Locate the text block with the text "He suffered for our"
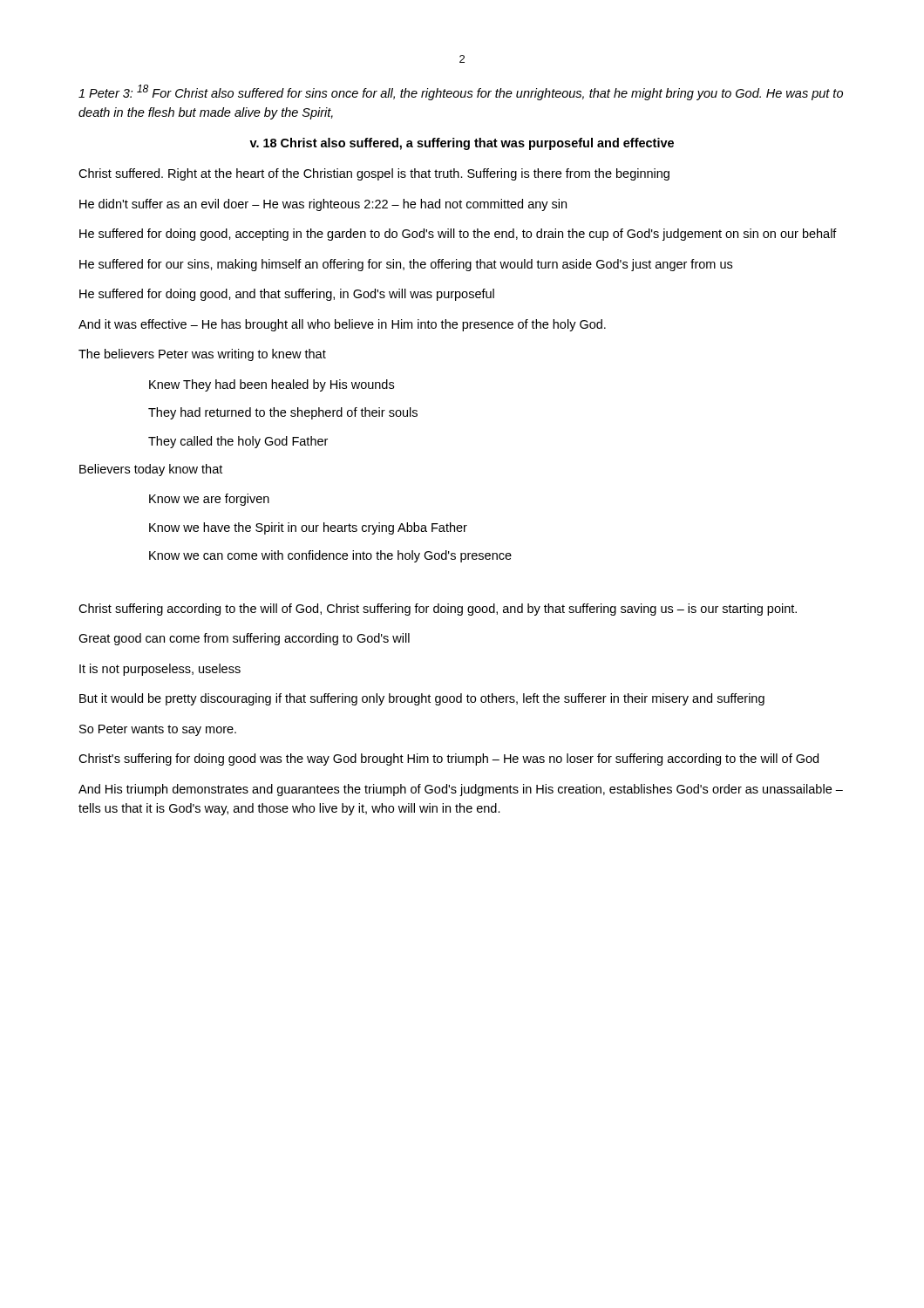Screen dimensions: 1308x924 (406, 264)
